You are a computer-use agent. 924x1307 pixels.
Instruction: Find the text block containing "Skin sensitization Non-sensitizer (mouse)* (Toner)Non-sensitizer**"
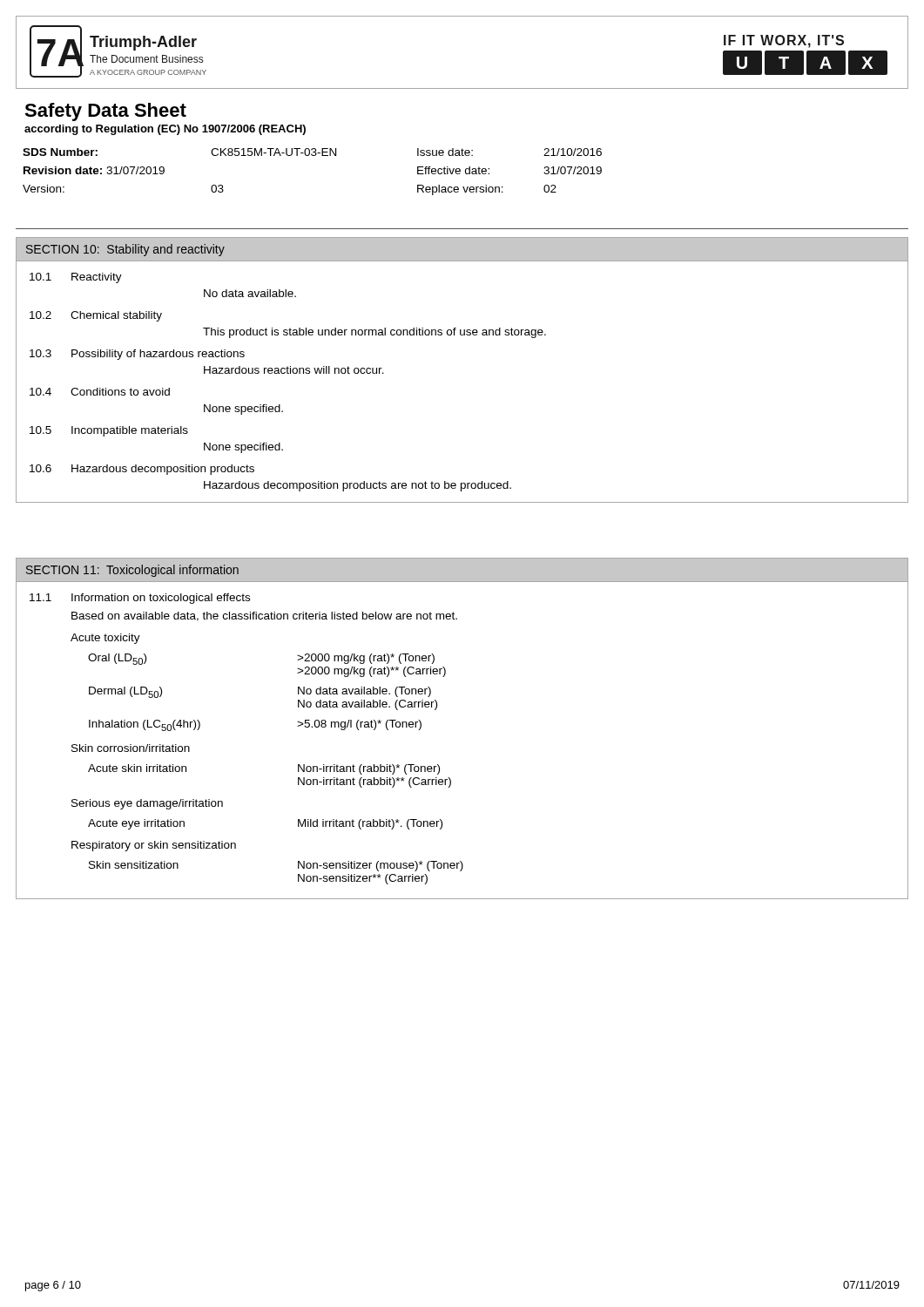click(135, 866)
